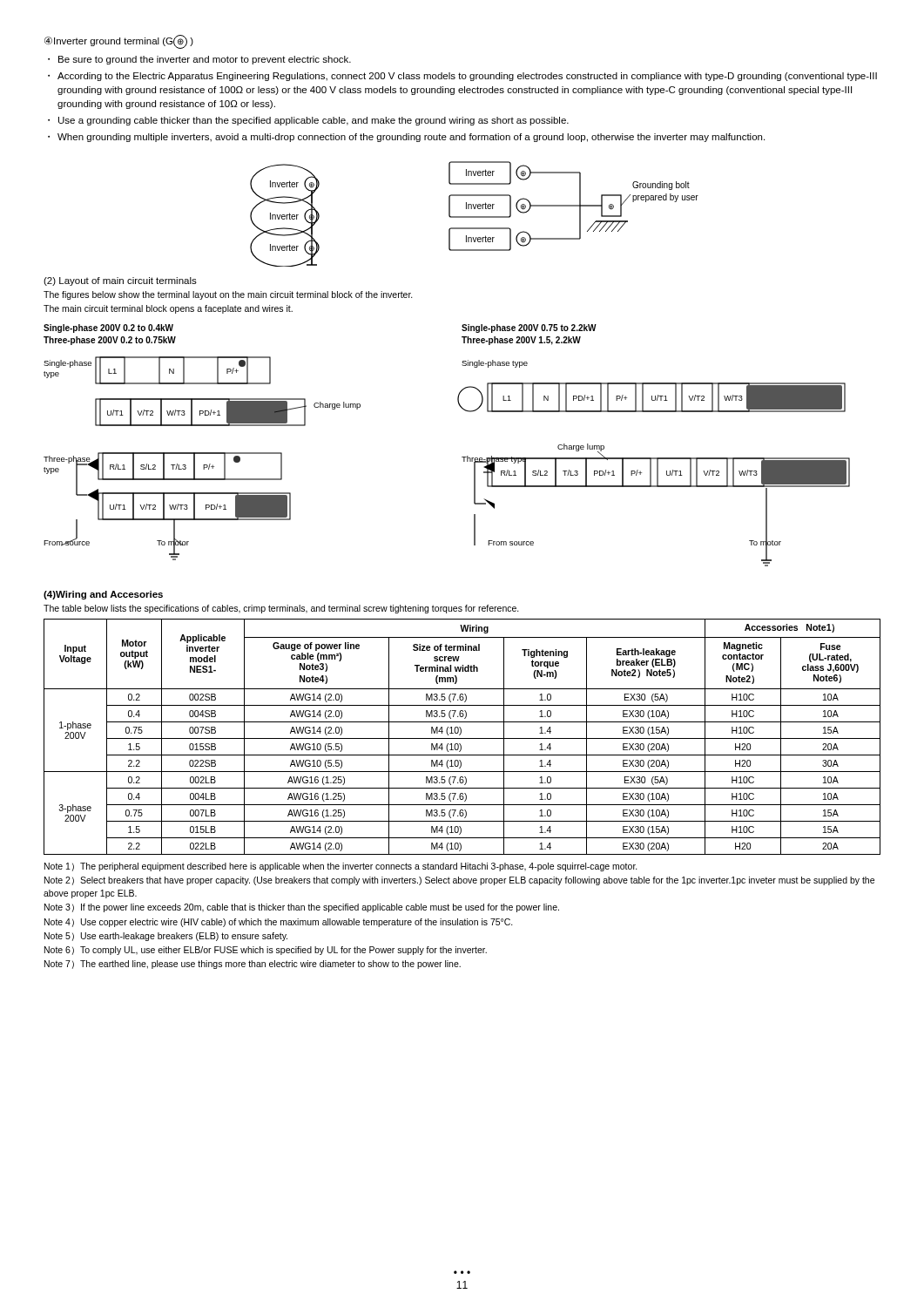This screenshot has height=1307, width=924.
Task: Click the passage that begins "Note 7）The earthed line, please use things"
Action: 252,964
